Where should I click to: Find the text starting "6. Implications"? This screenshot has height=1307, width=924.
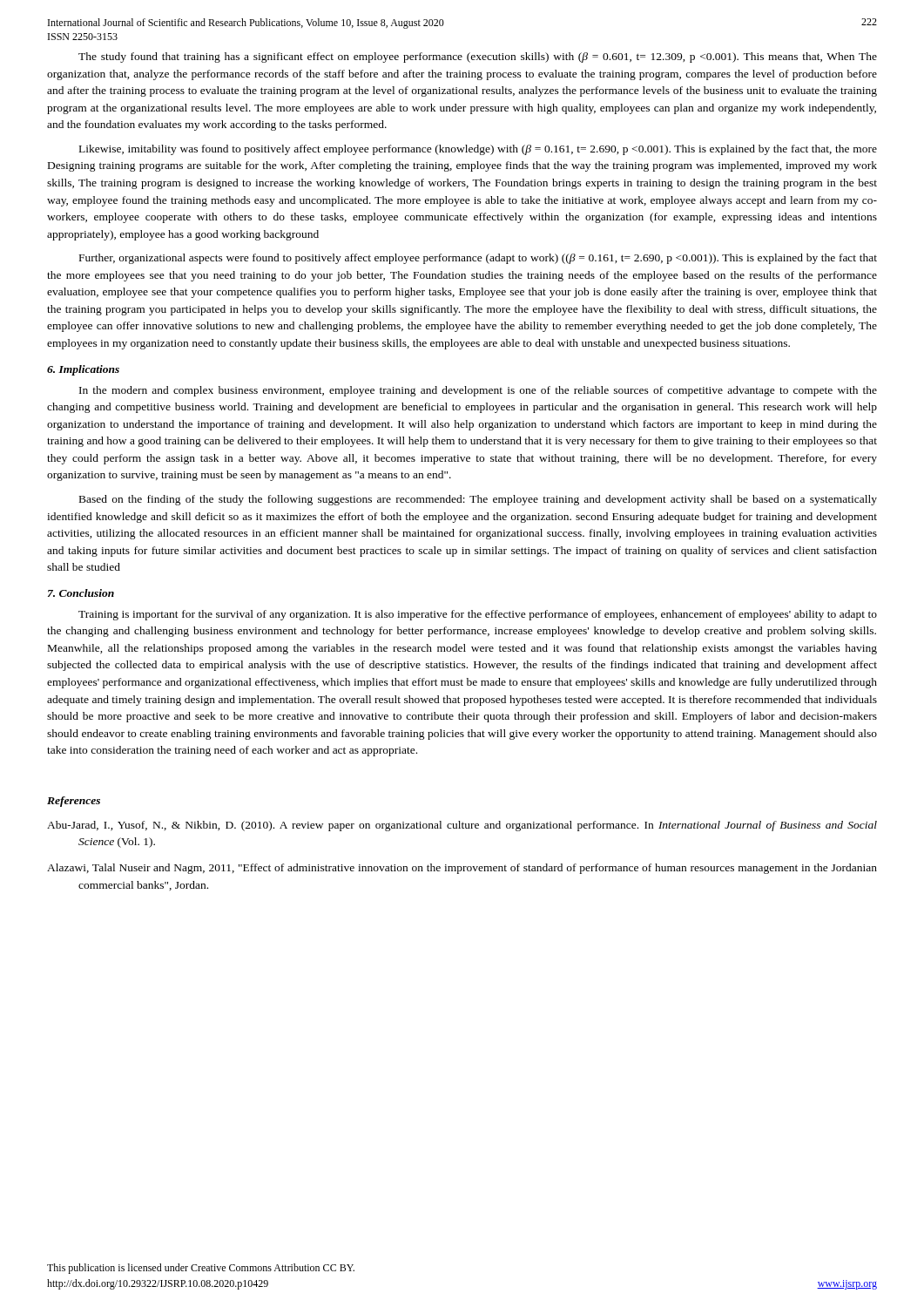(x=83, y=369)
